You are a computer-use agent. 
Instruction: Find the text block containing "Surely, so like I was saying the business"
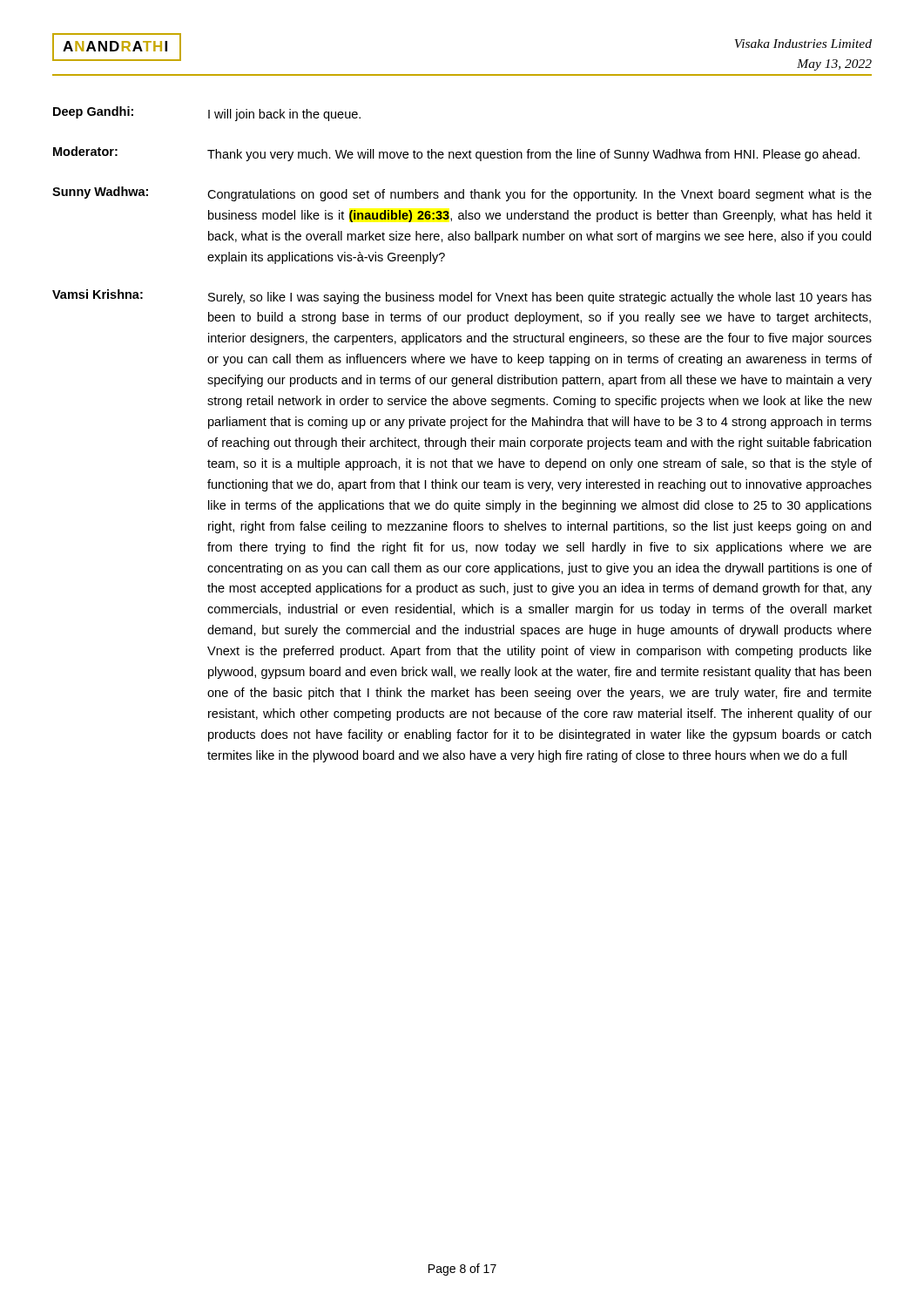539,526
